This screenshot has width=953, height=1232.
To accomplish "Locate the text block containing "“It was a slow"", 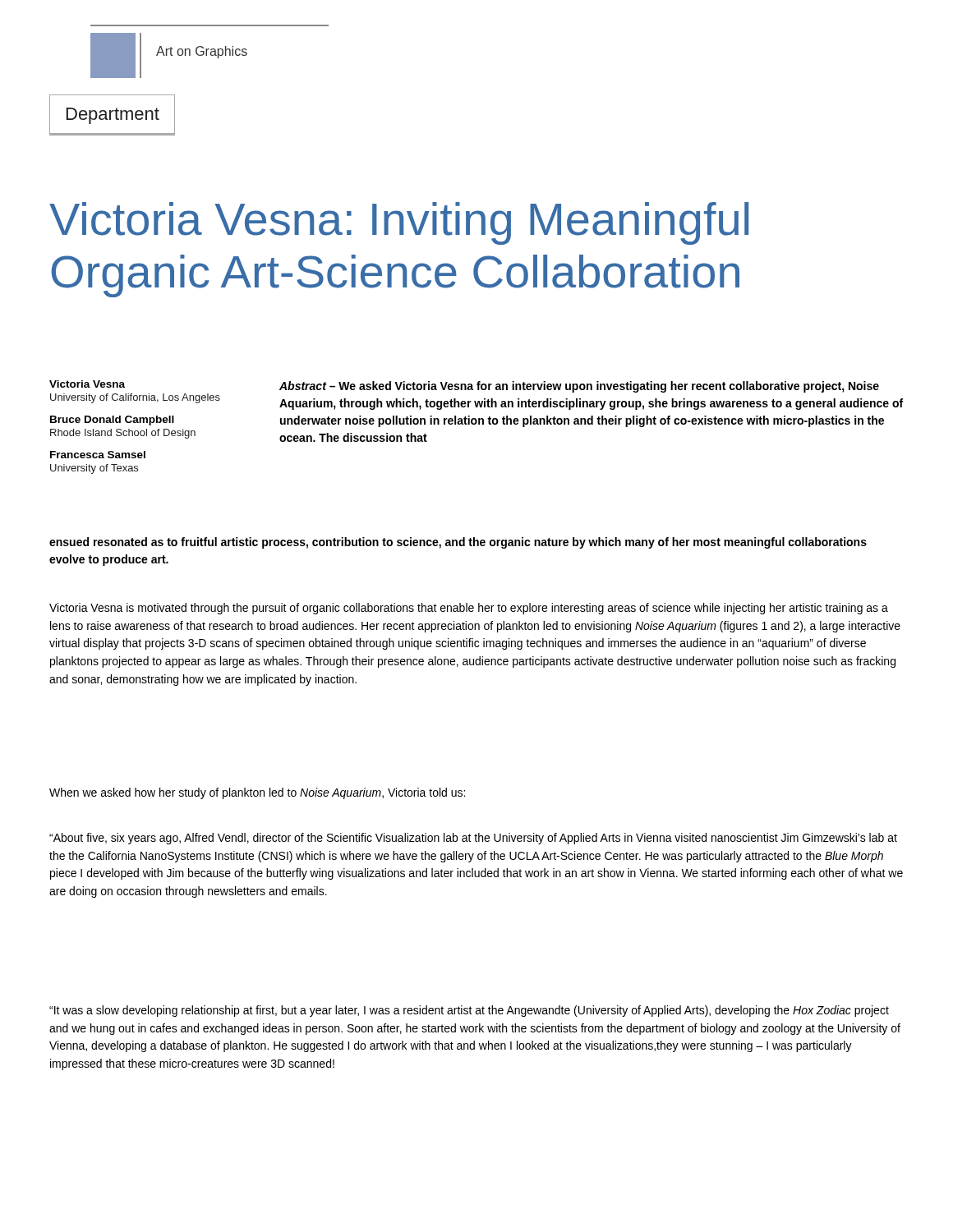I will pos(476,1038).
